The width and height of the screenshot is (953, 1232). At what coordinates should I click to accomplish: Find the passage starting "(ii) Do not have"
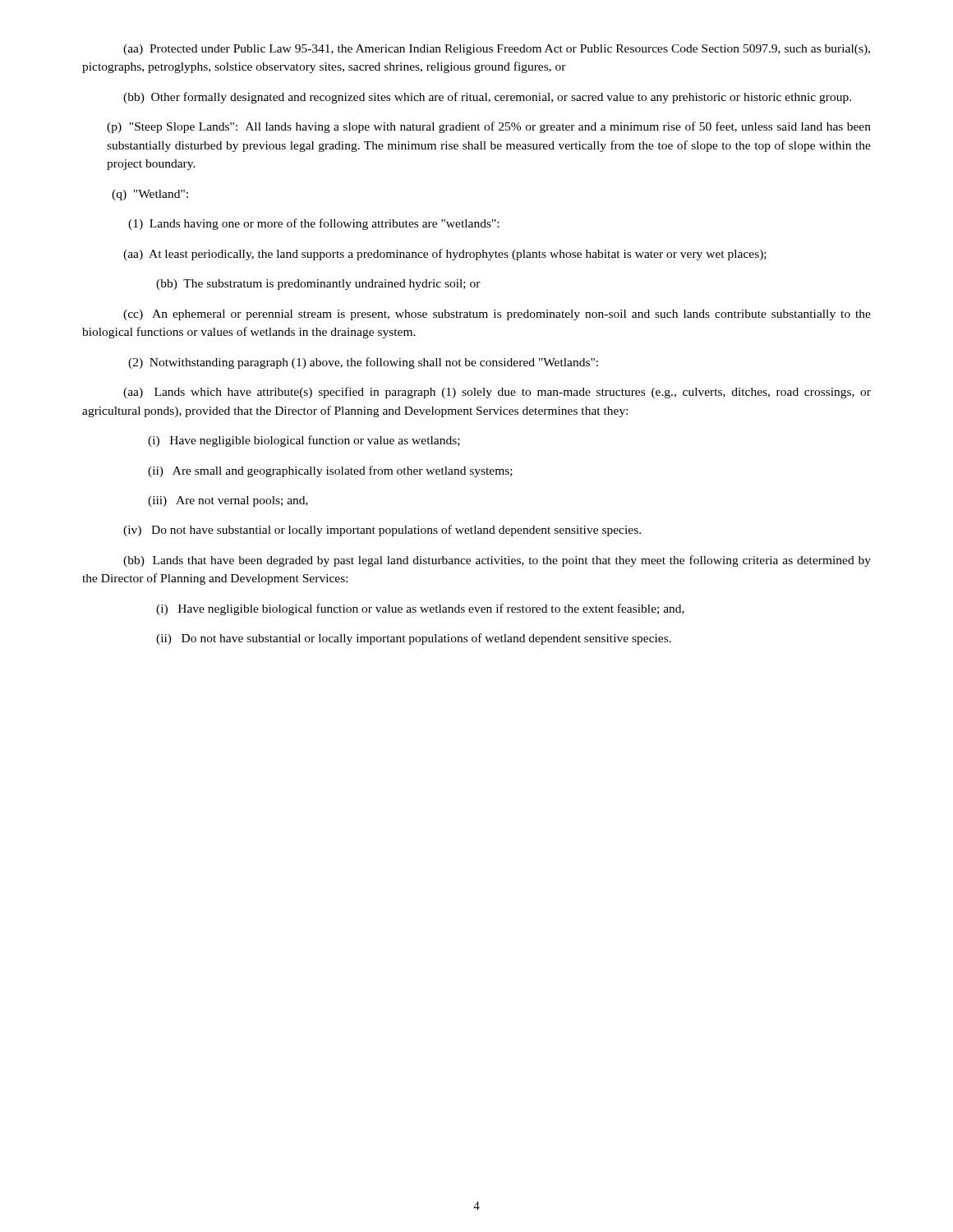(414, 638)
